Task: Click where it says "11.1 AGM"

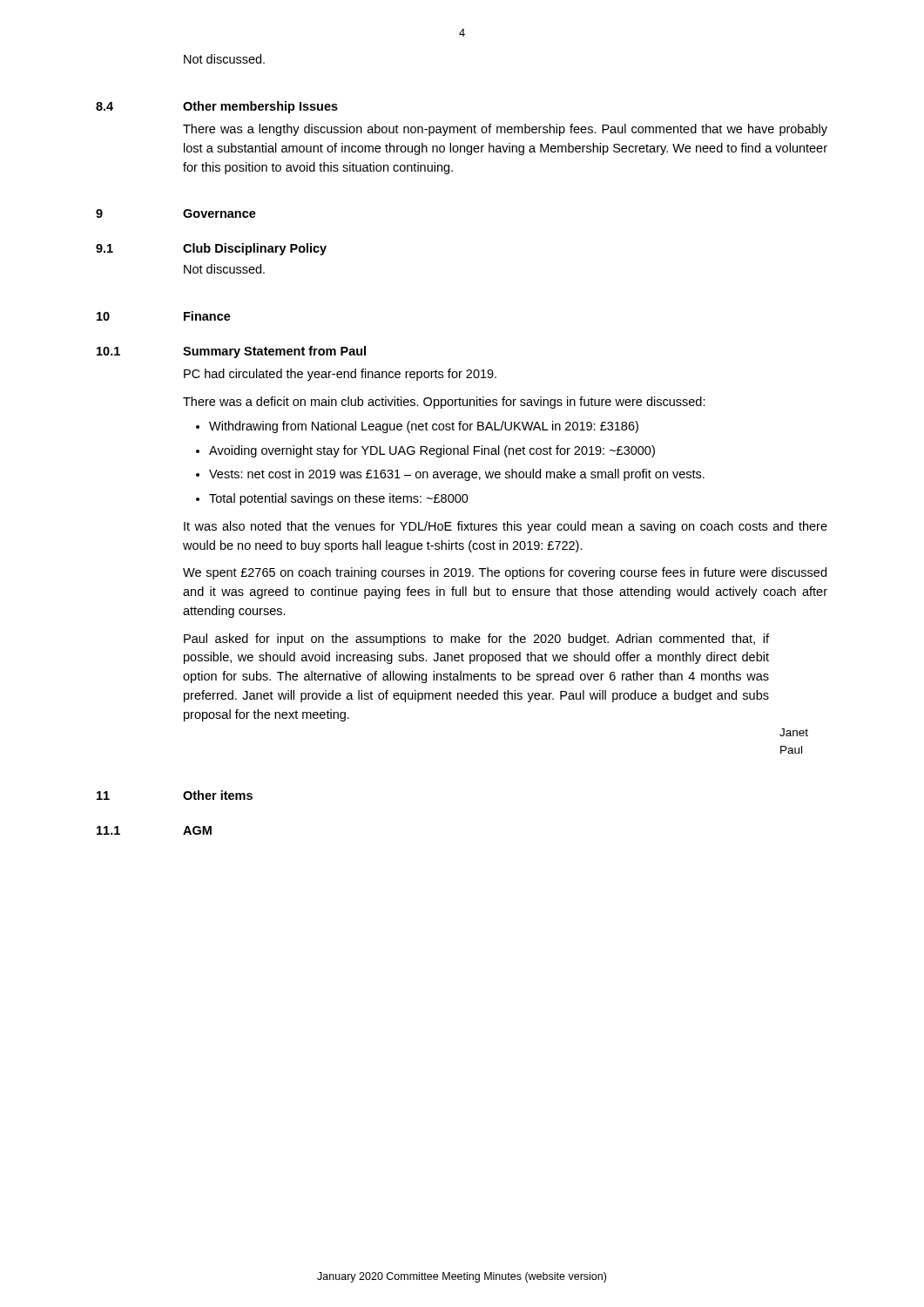Action: (107, 830)
